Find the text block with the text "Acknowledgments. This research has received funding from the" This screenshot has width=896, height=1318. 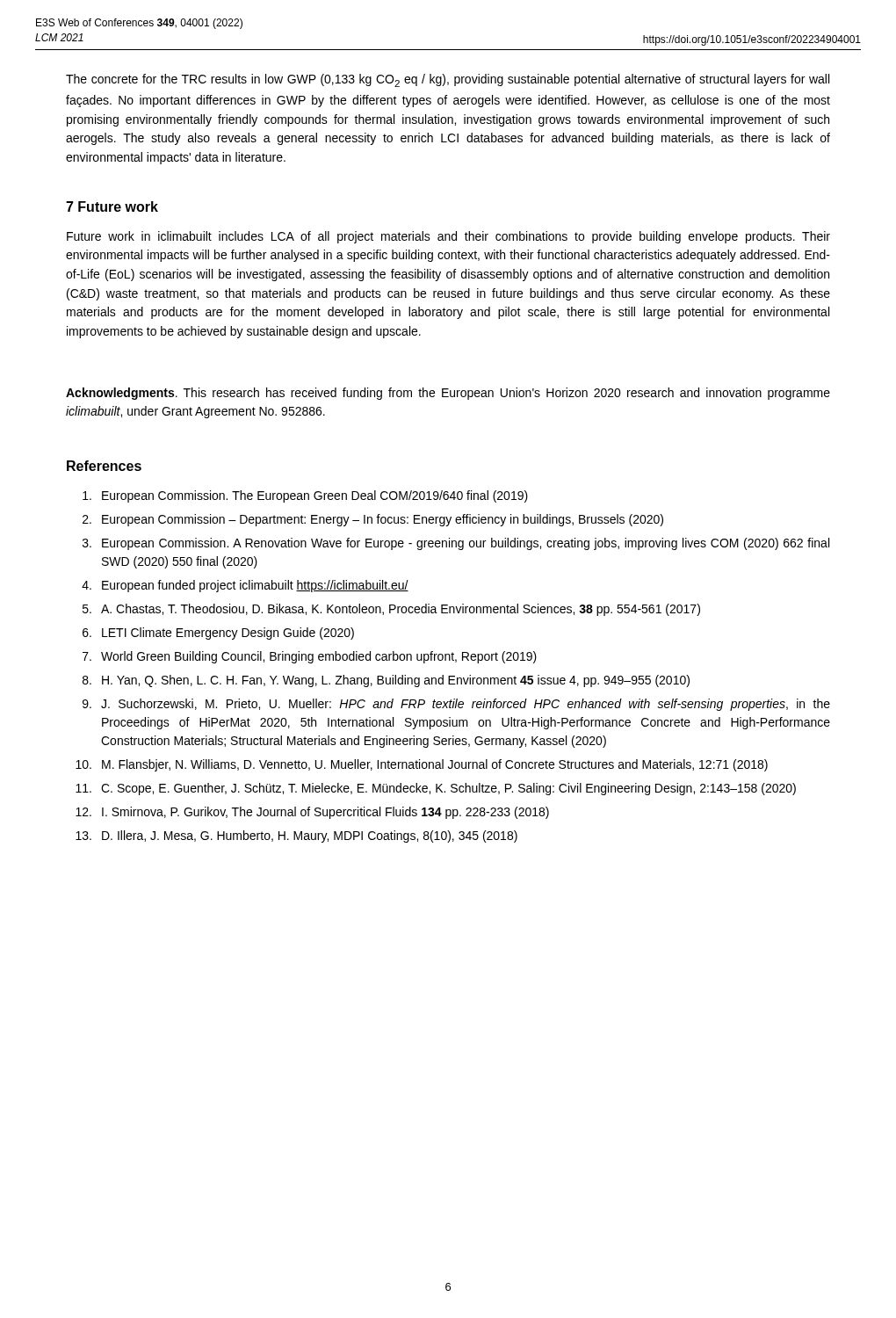tap(448, 402)
